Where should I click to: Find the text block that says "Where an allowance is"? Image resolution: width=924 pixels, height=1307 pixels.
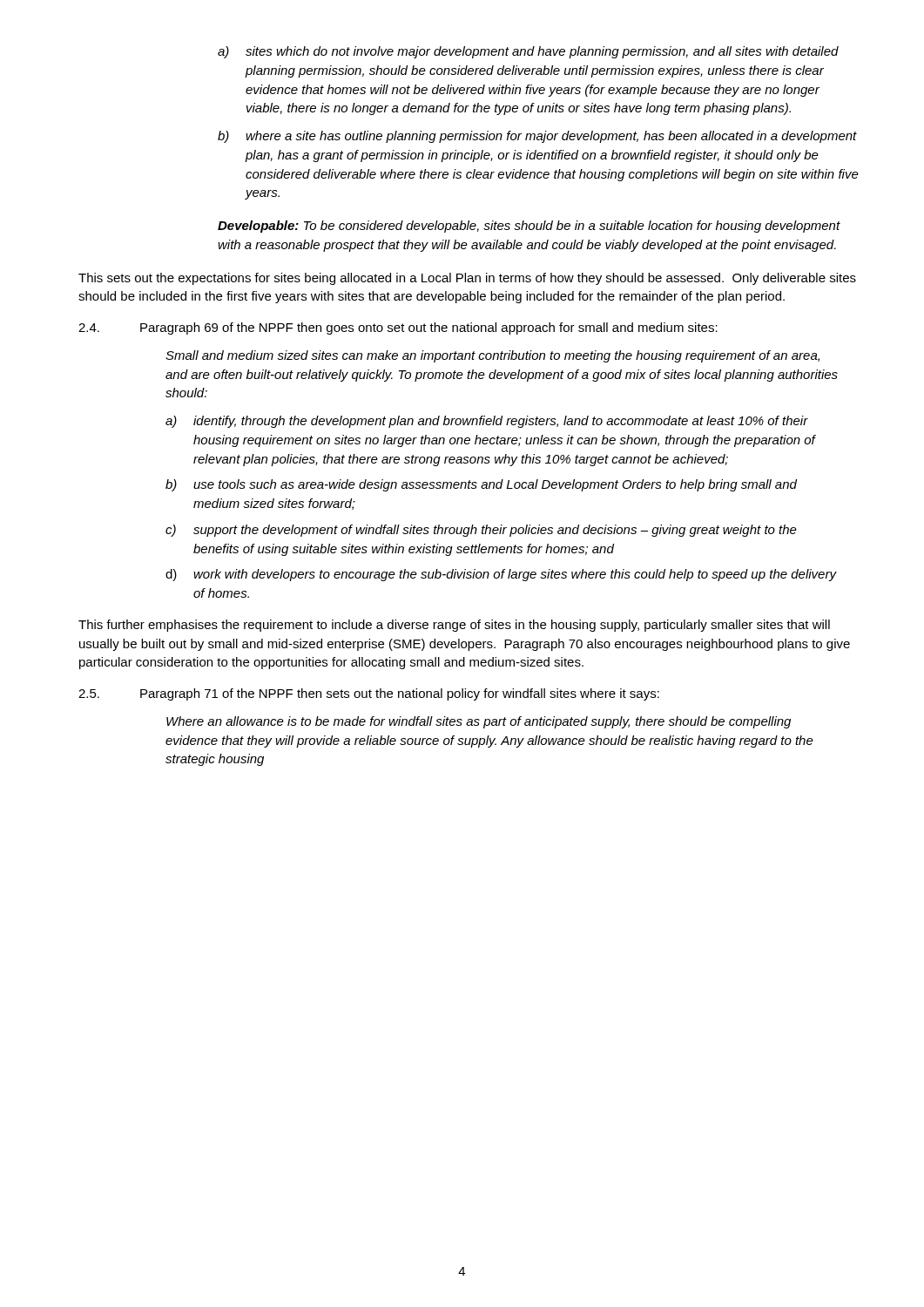[x=489, y=740]
